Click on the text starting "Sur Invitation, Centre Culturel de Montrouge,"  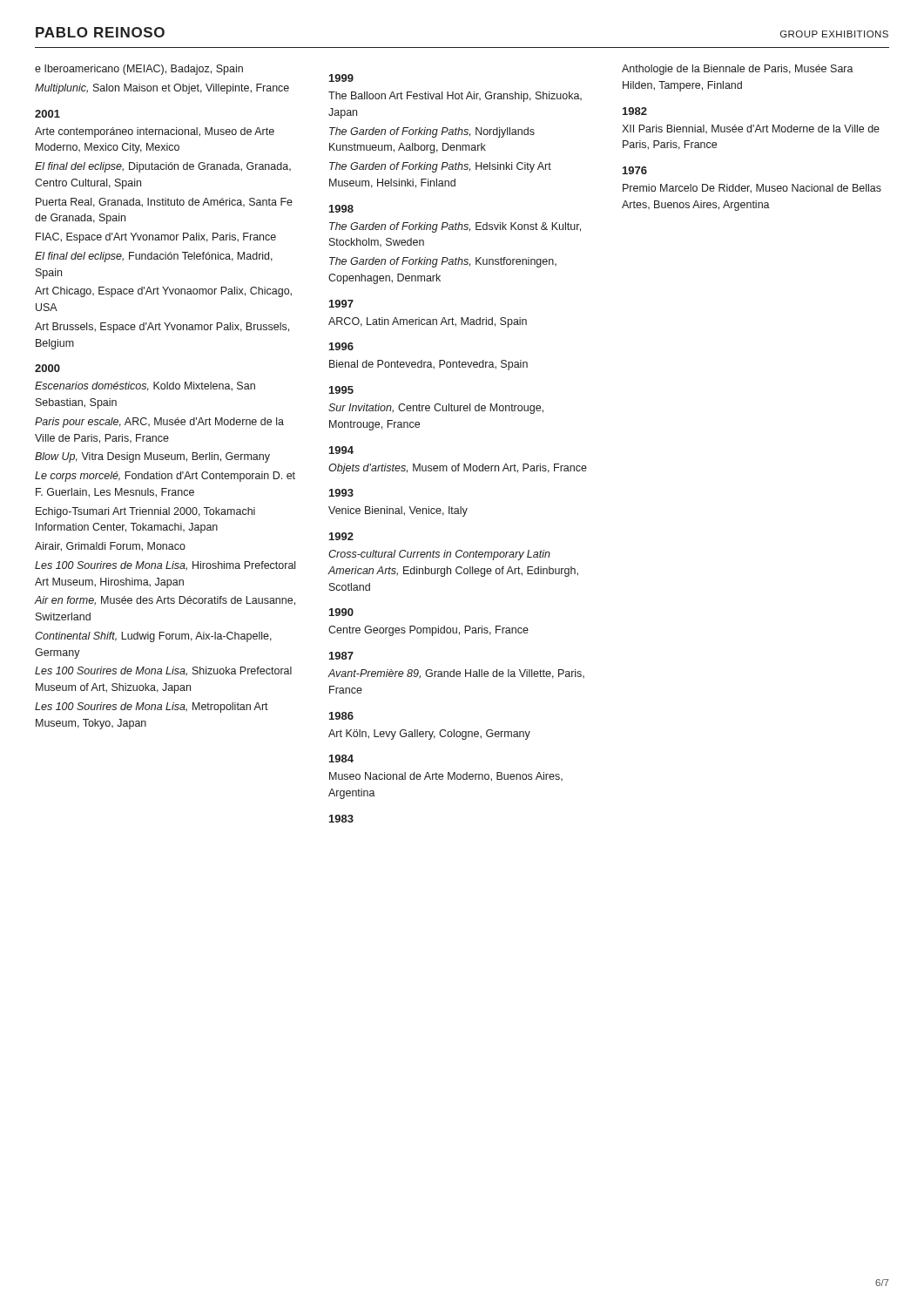pos(436,416)
